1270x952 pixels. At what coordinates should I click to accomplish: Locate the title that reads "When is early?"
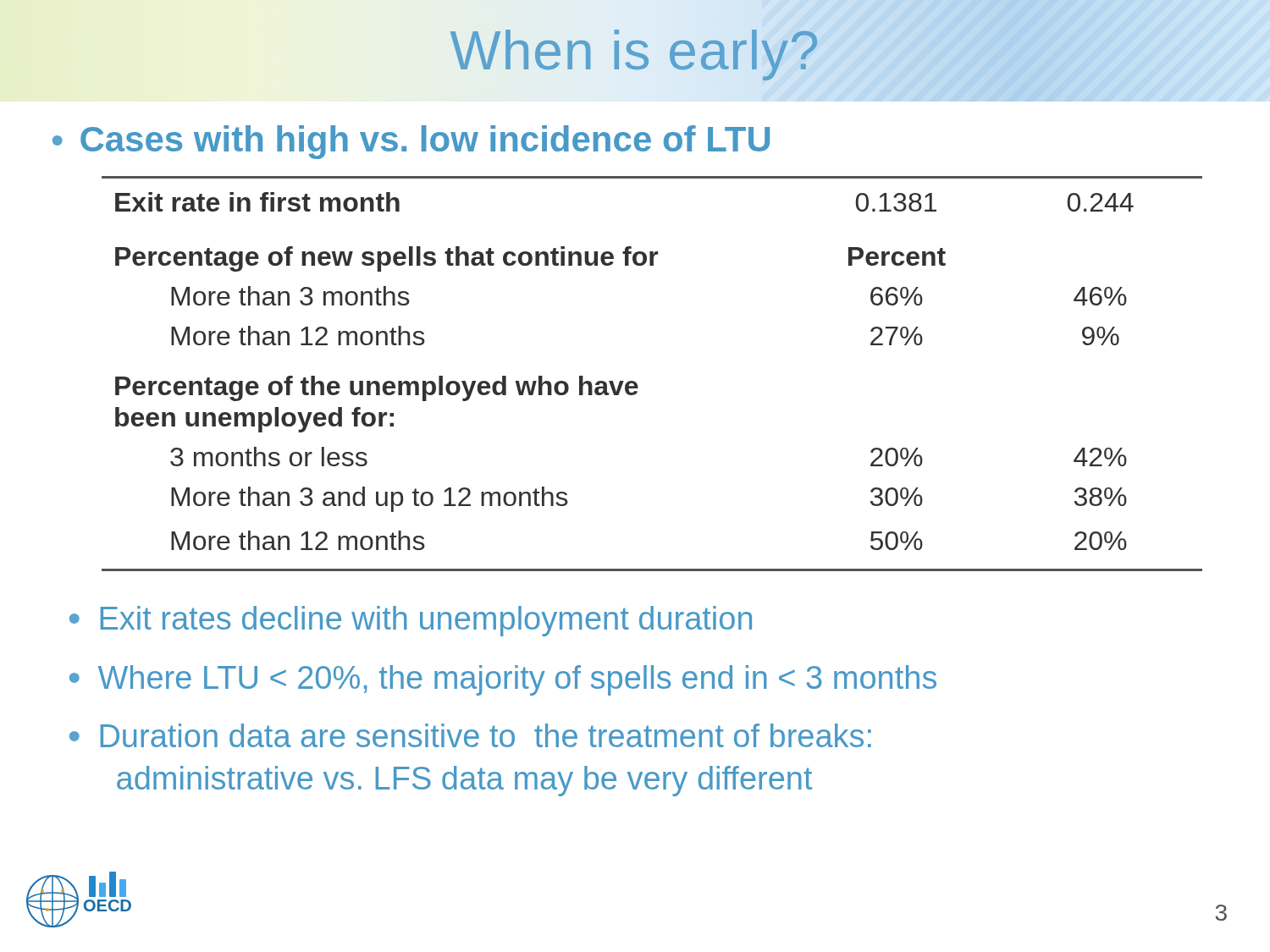pyautogui.click(x=635, y=51)
